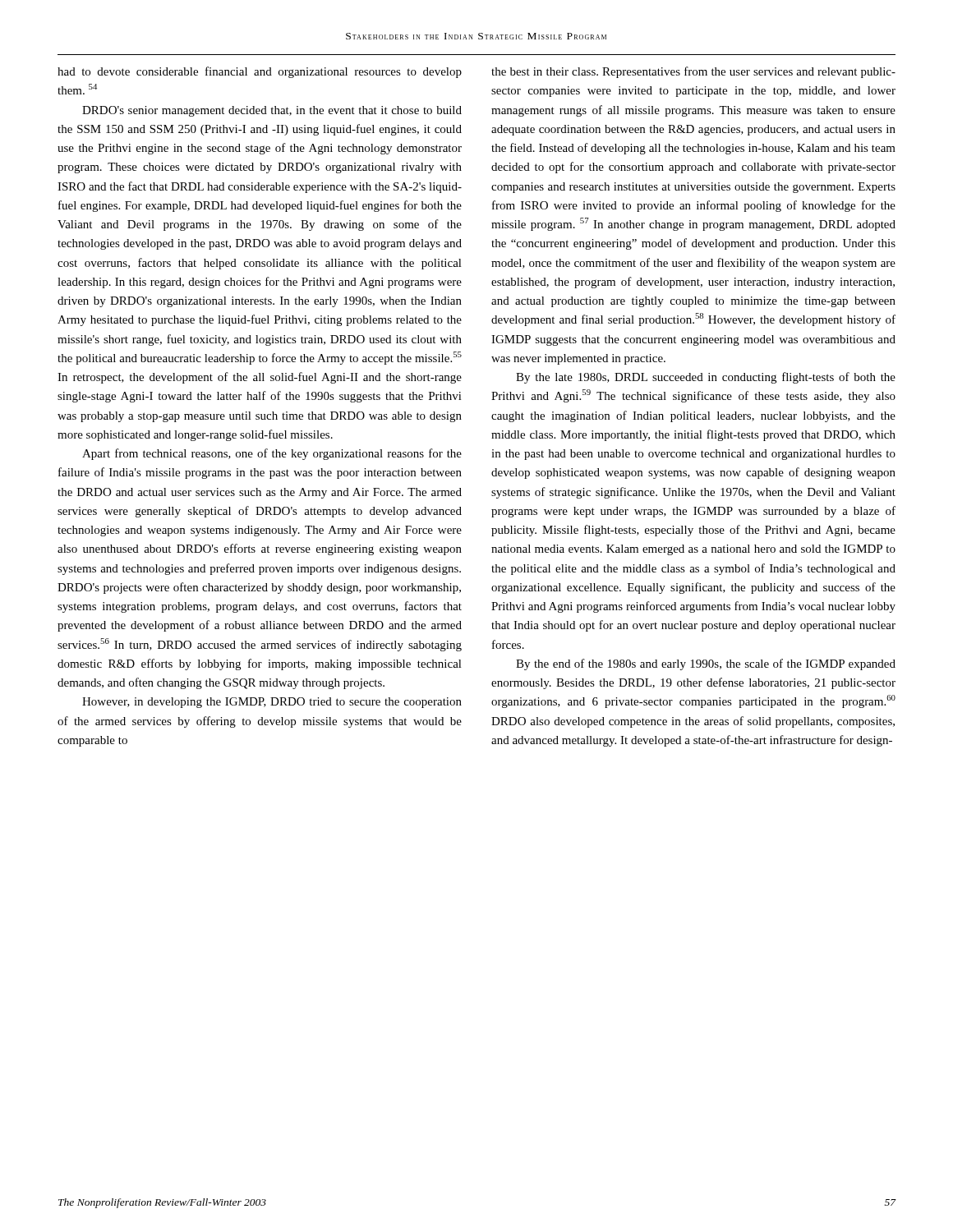Locate the element starting "had to devote considerable"
953x1232 pixels.
click(260, 406)
